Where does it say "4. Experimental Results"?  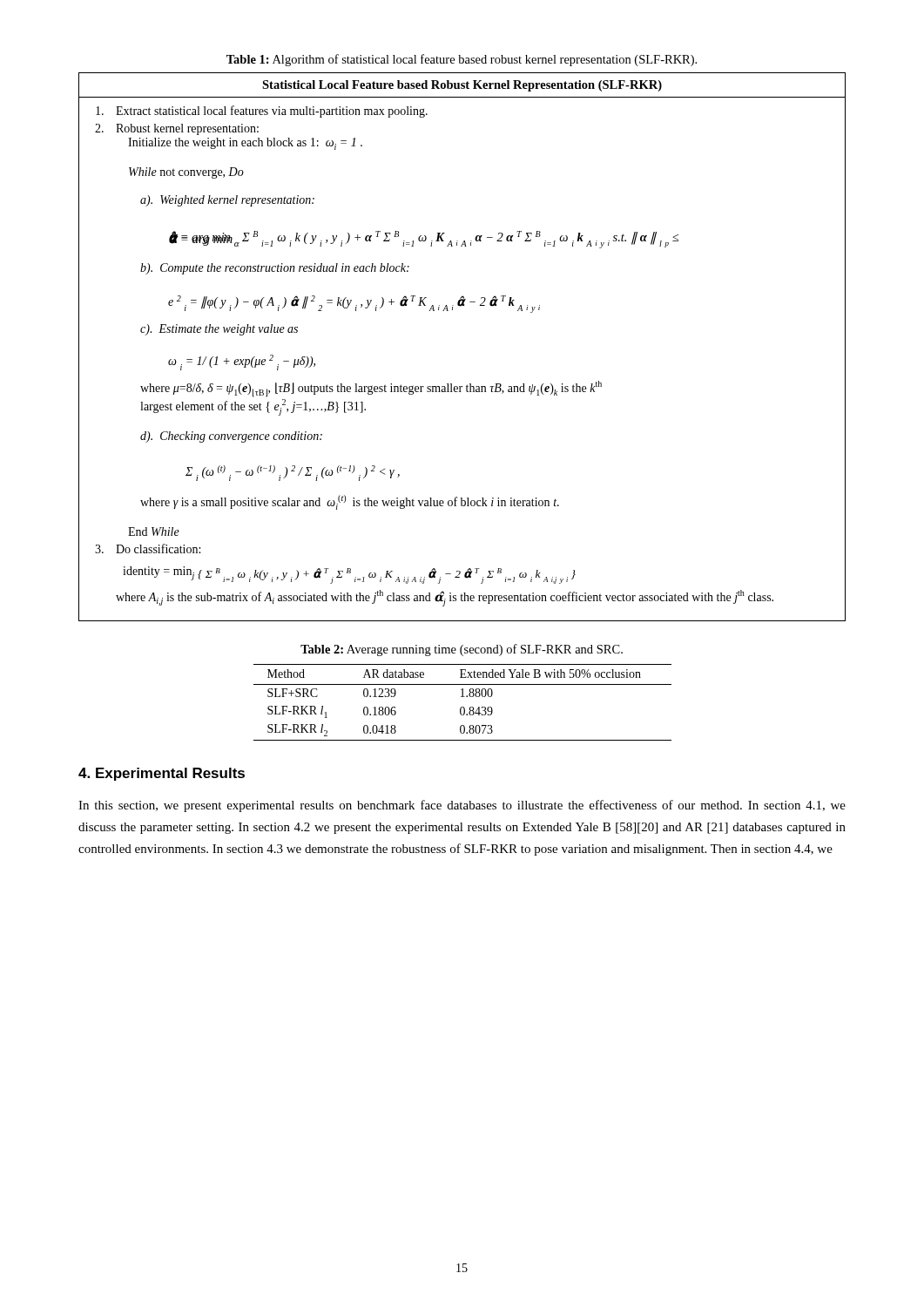pyautogui.click(x=162, y=773)
